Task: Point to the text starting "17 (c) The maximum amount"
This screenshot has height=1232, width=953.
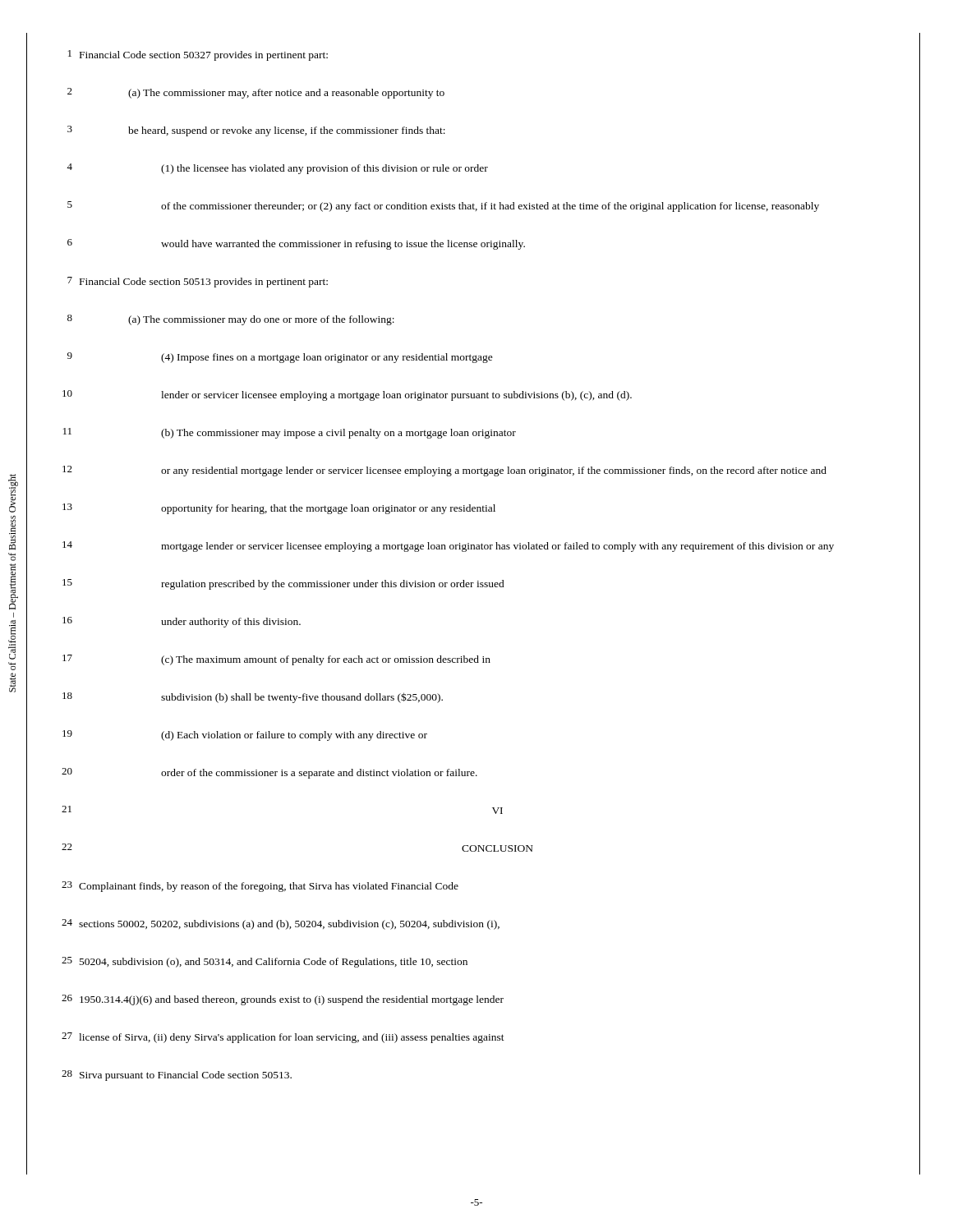Action: pyautogui.click(x=472, y=669)
